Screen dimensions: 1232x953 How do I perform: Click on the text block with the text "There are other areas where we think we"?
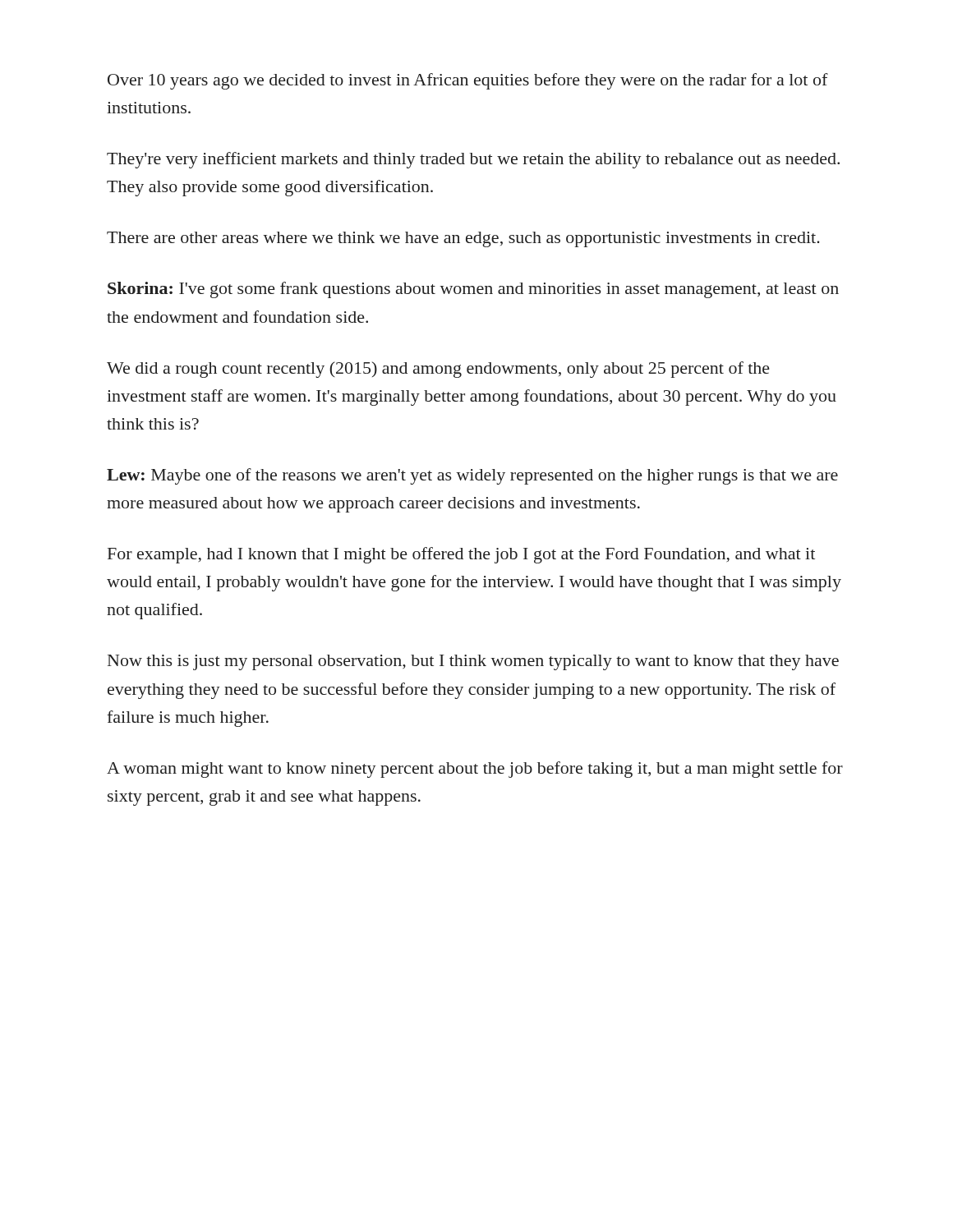coord(464,237)
